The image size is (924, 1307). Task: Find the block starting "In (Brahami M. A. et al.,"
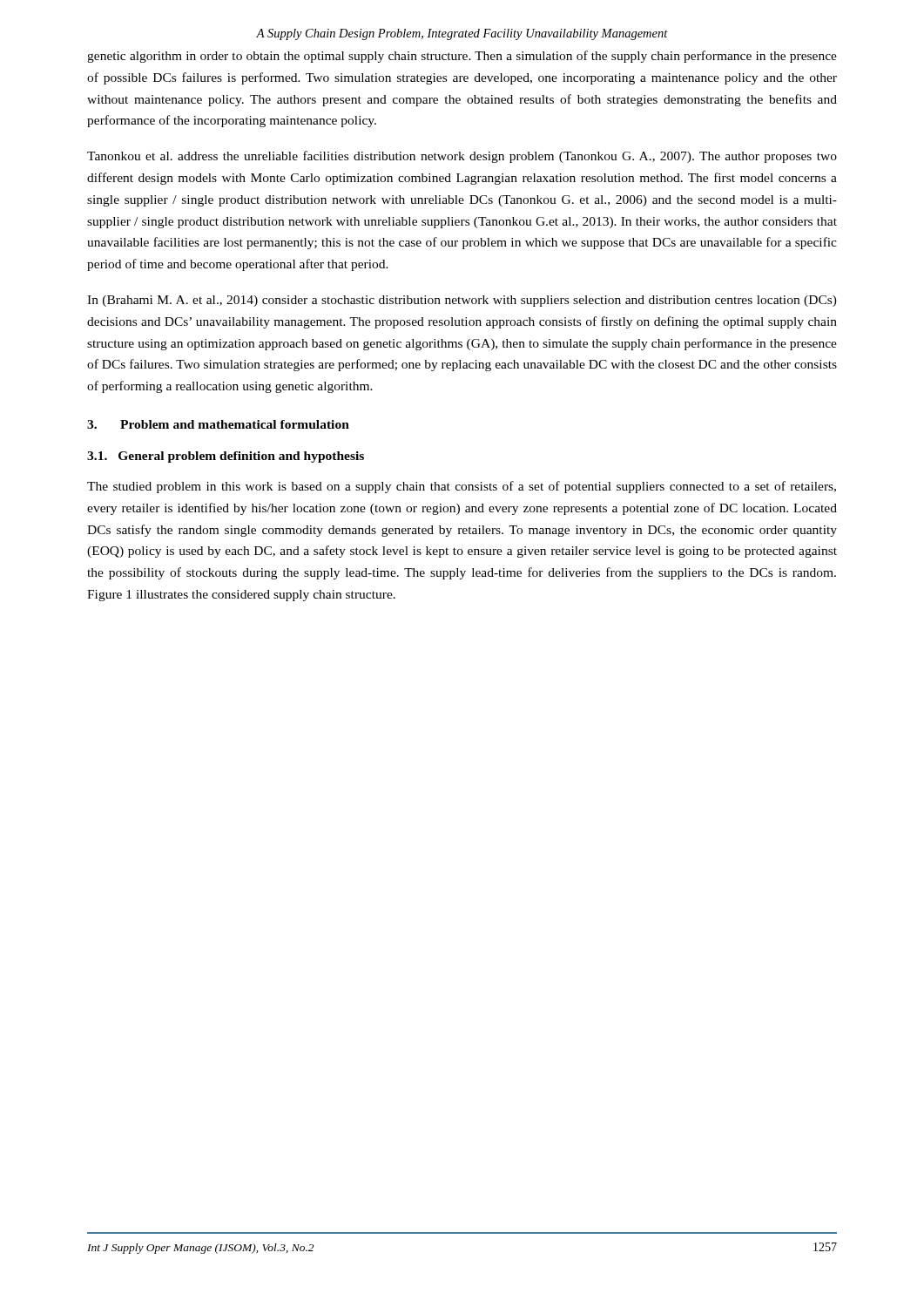[x=462, y=343]
